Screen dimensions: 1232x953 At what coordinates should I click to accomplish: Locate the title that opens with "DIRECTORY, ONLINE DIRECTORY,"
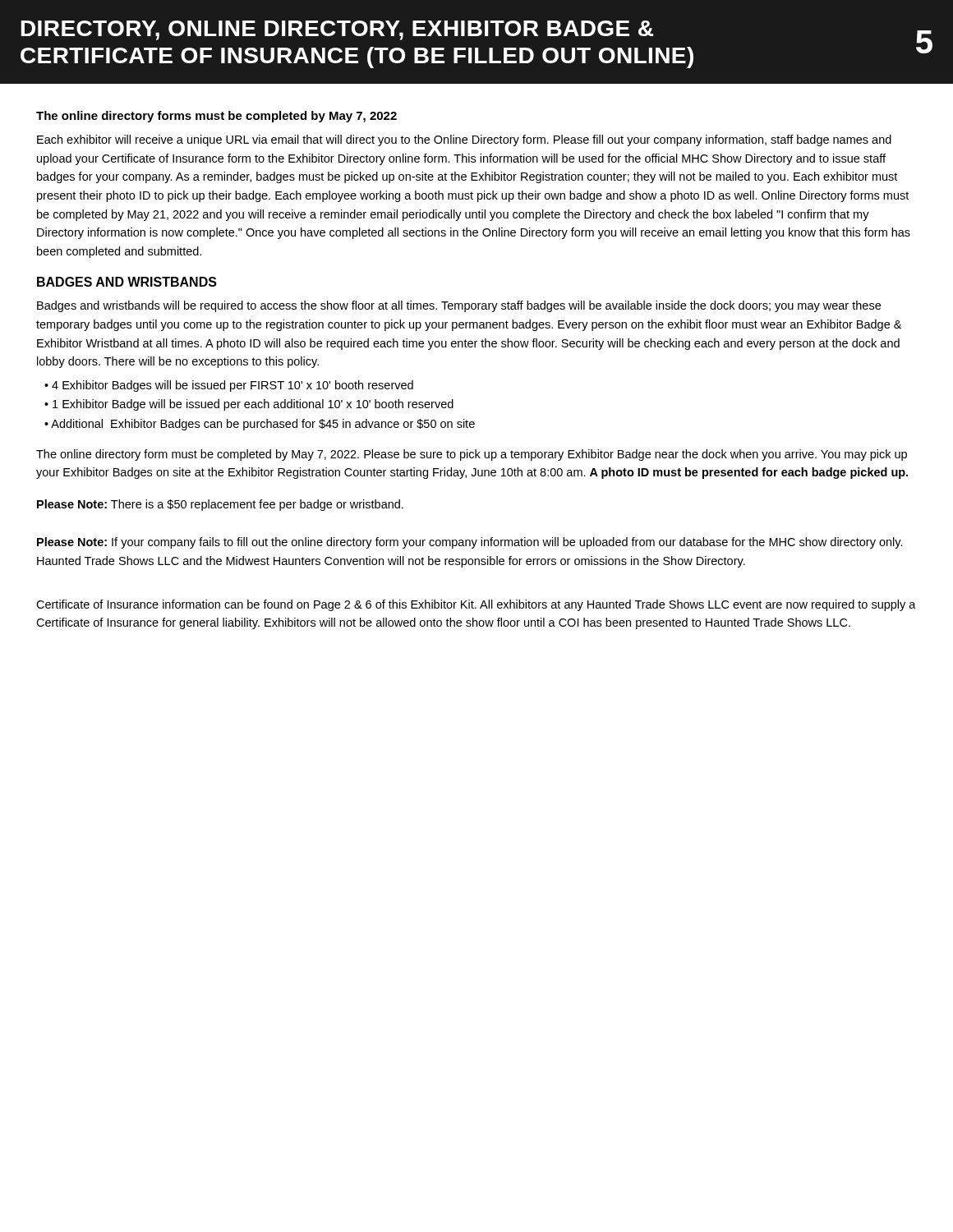(476, 42)
